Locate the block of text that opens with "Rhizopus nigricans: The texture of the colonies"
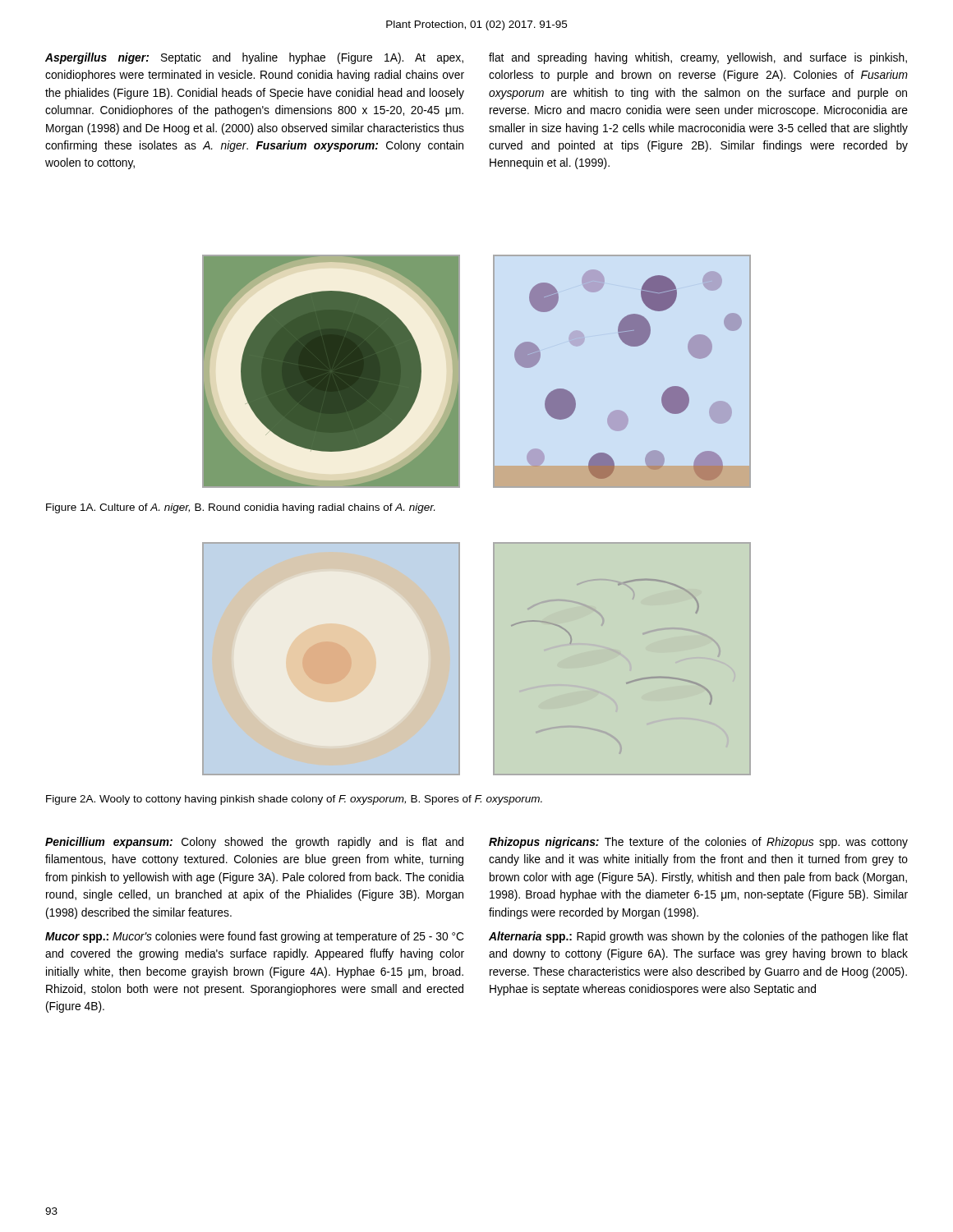The image size is (953, 1232). point(698,916)
